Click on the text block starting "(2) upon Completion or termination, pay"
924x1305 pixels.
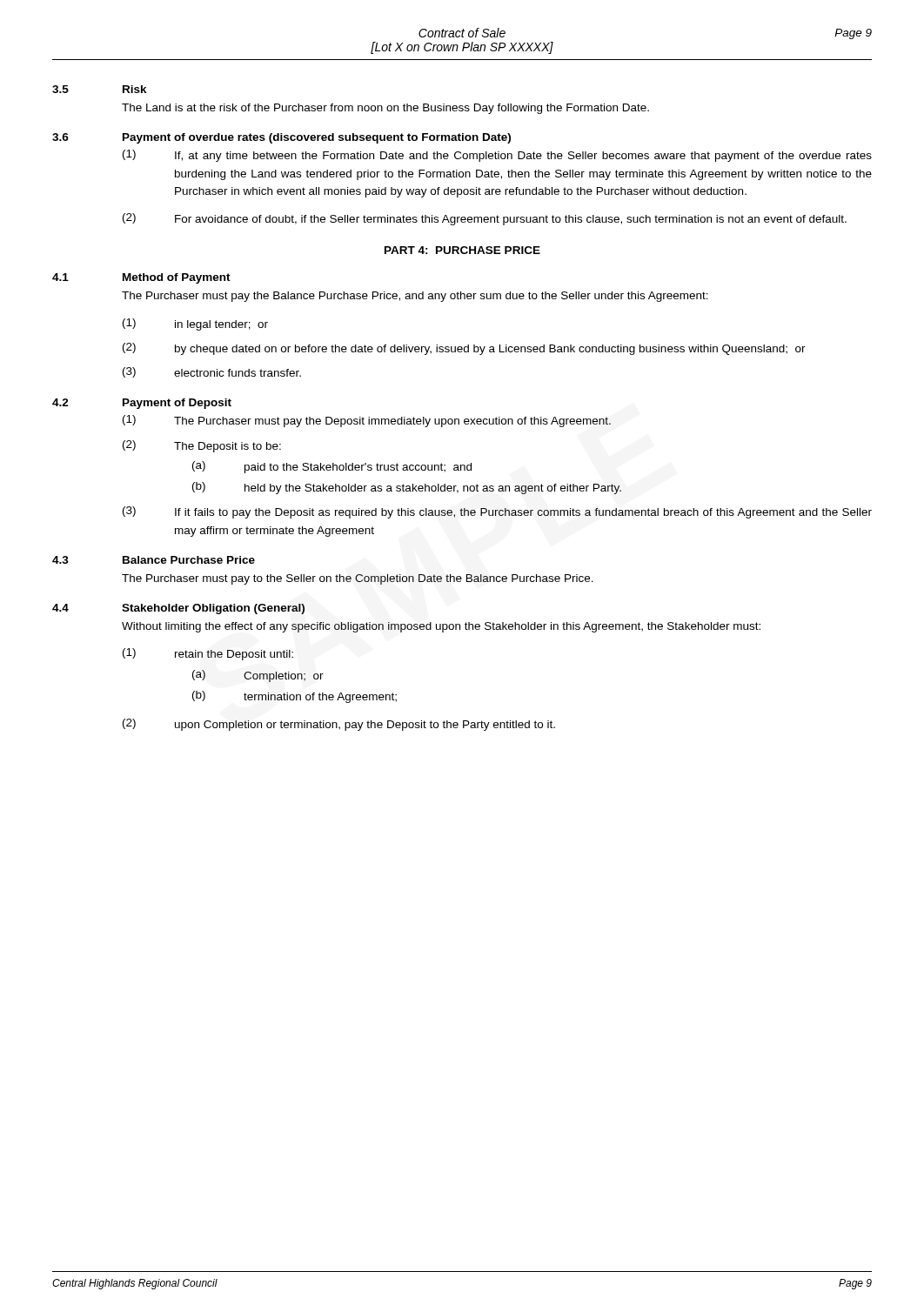pyautogui.click(x=497, y=725)
